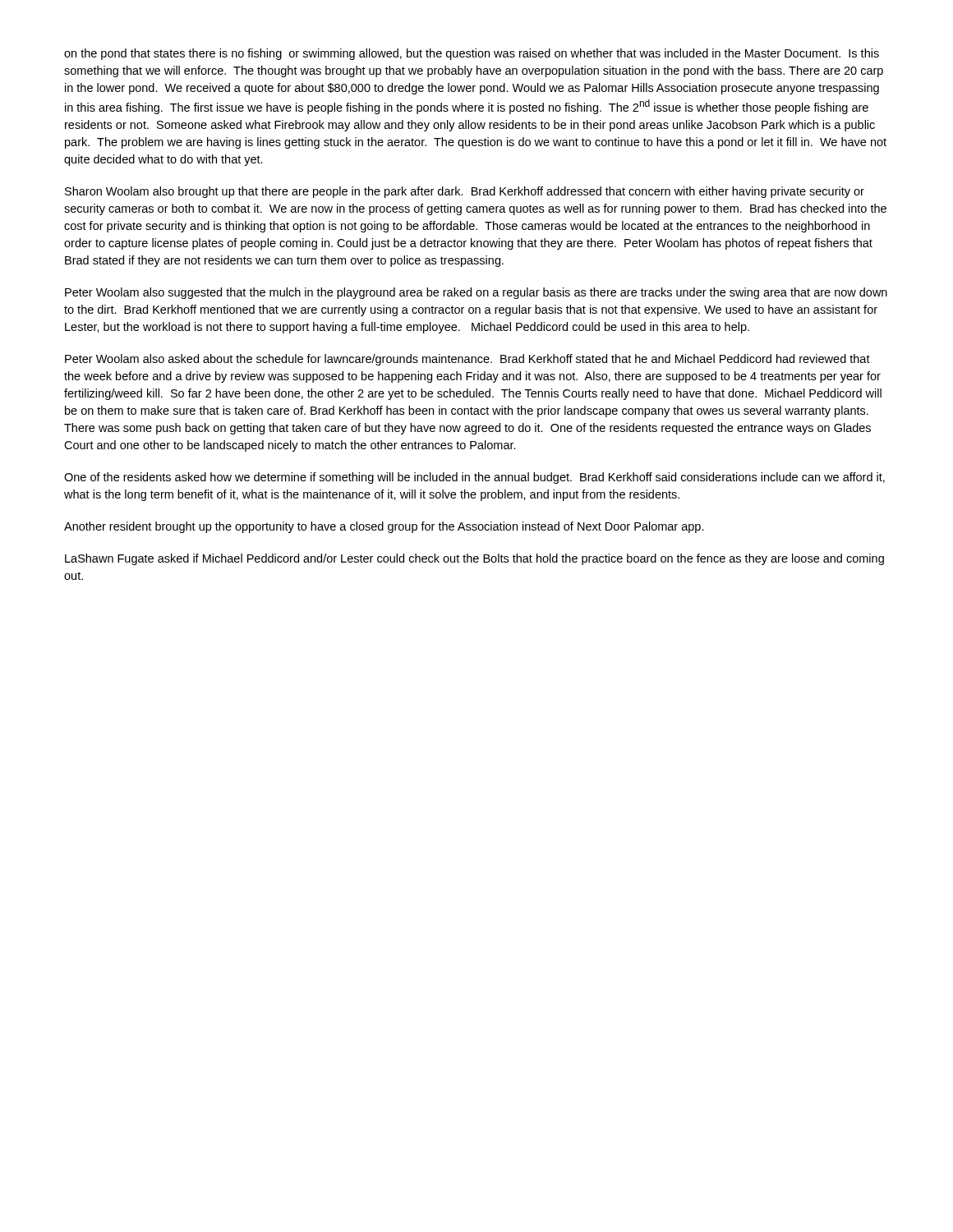This screenshot has height=1232, width=953.
Task: Find the text block that reads "Sharon Woolam also brought up that there are"
Action: pos(475,226)
